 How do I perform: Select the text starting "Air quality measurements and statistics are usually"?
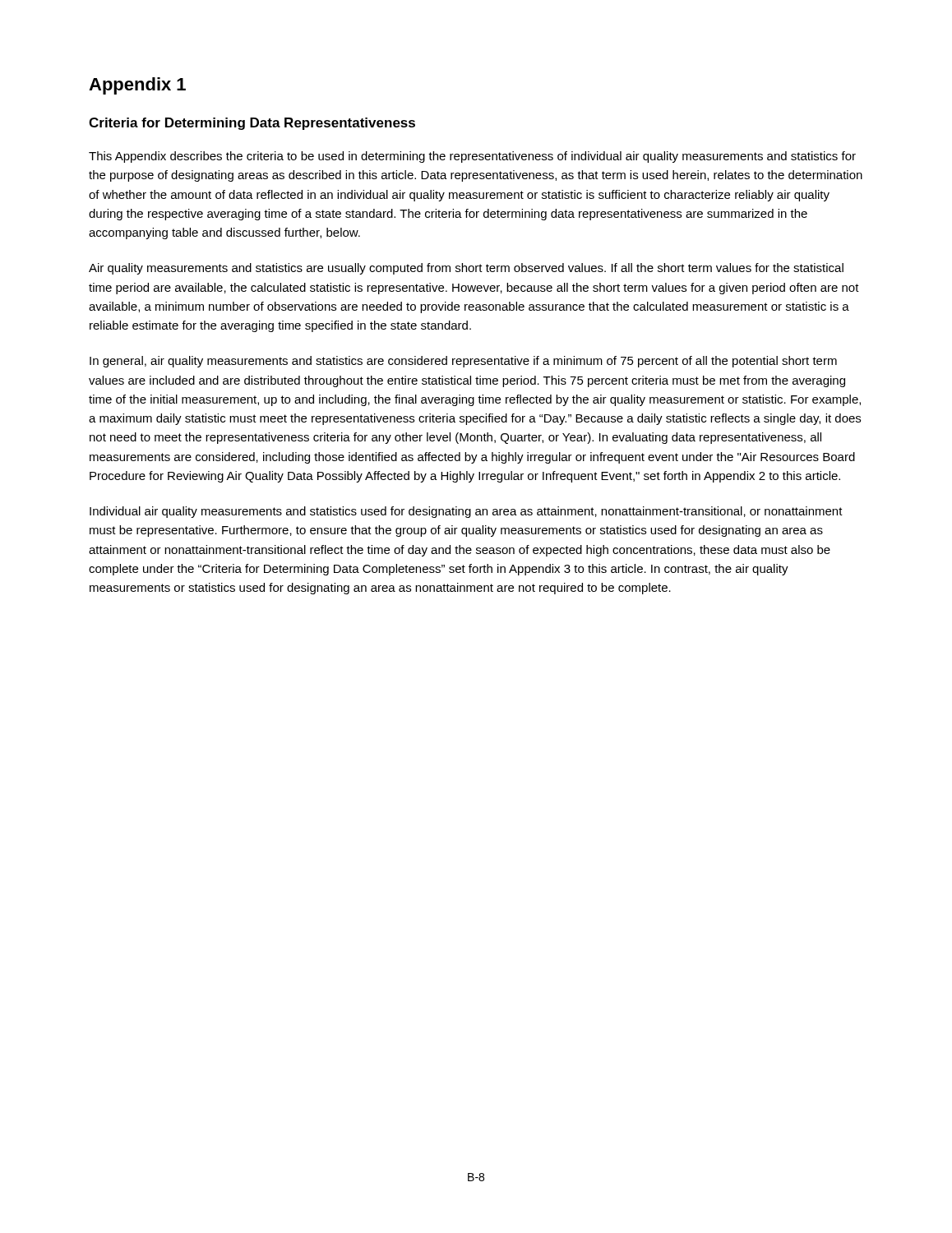[x=474, y=296]
